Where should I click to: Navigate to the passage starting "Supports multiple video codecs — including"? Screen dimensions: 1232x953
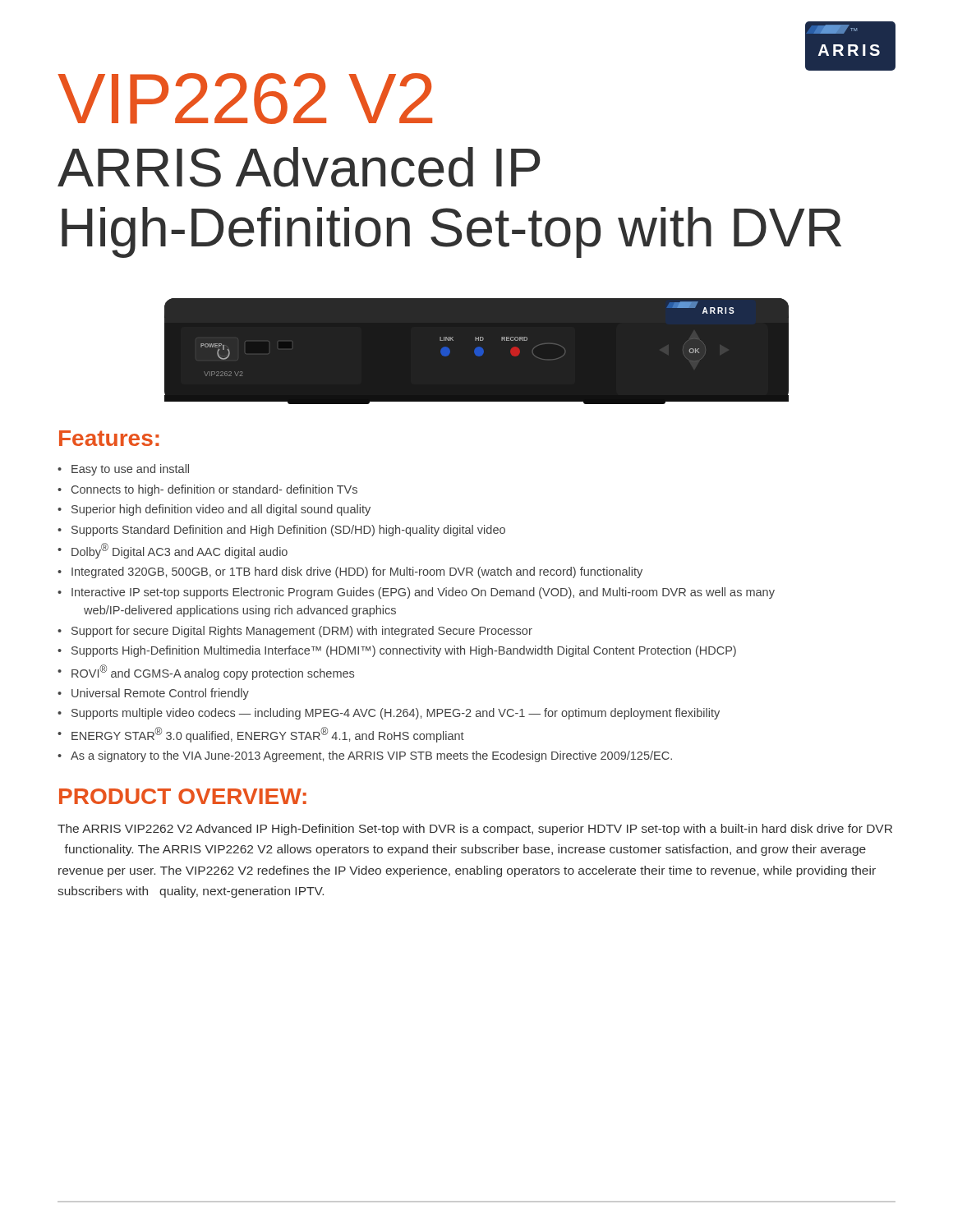tap(395, 713)
